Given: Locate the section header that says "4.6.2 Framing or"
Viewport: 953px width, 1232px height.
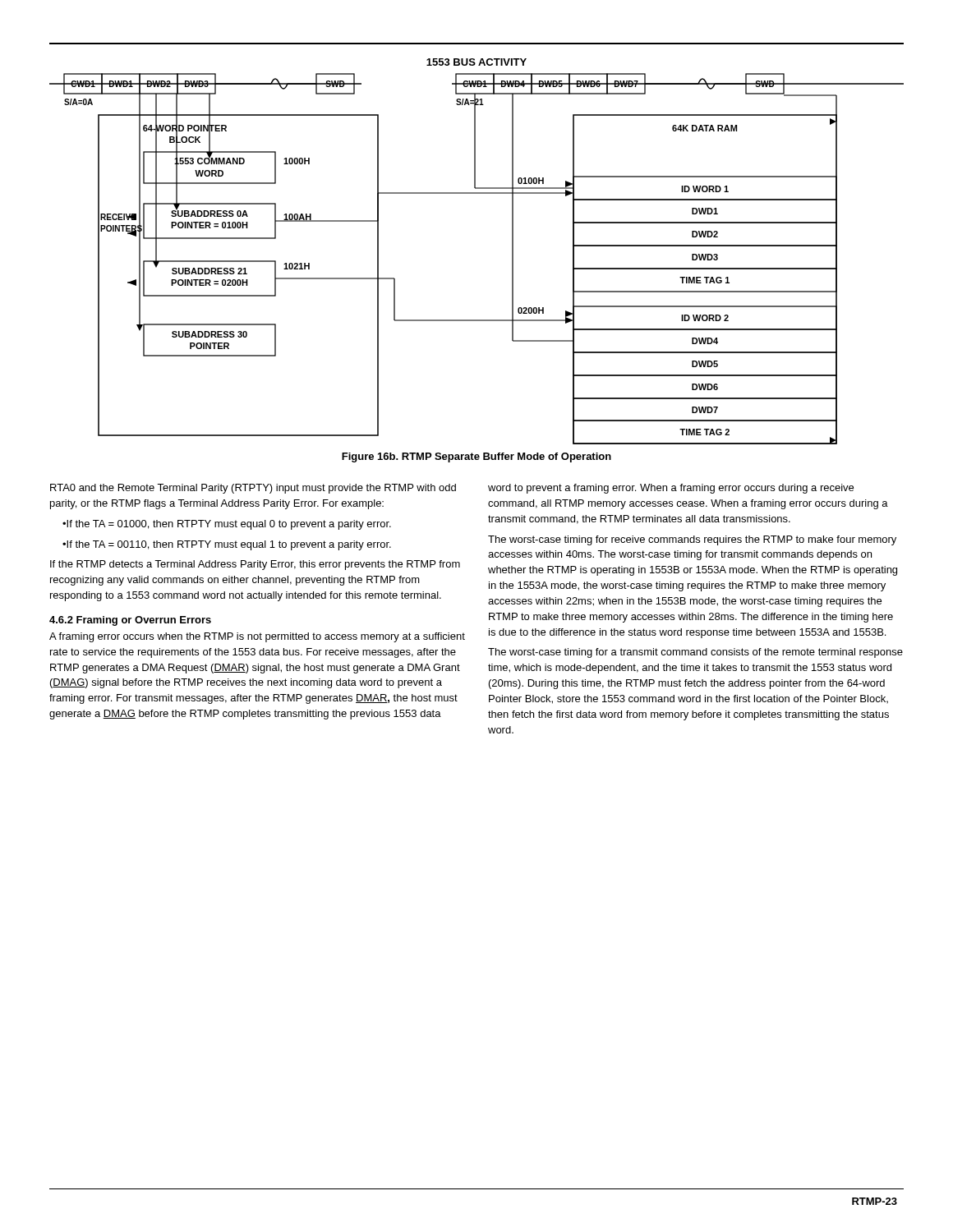Looking at the screenshot, I should pyautogui.click(x=130, y=620).
